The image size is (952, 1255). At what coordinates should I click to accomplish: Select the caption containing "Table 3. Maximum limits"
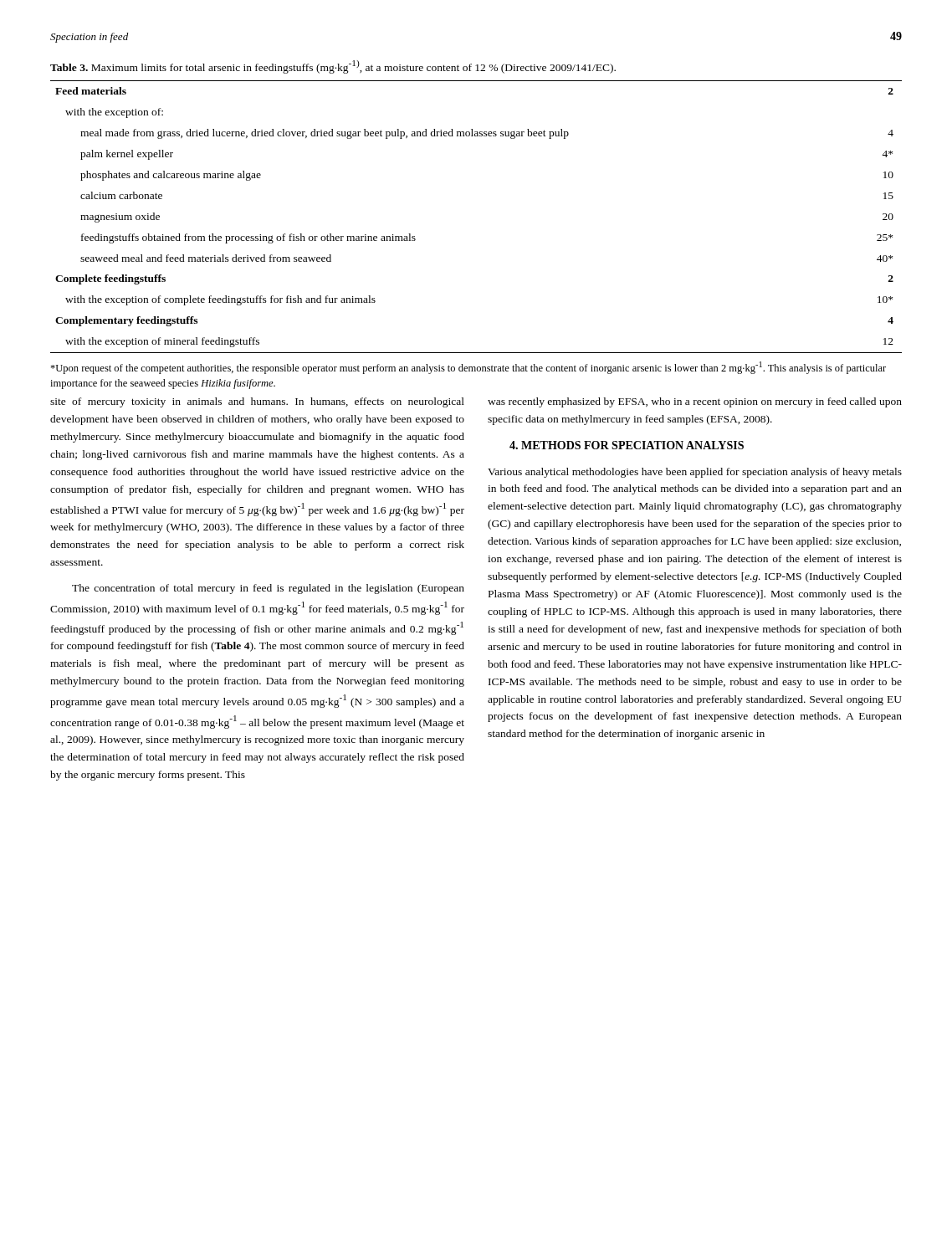333,67
